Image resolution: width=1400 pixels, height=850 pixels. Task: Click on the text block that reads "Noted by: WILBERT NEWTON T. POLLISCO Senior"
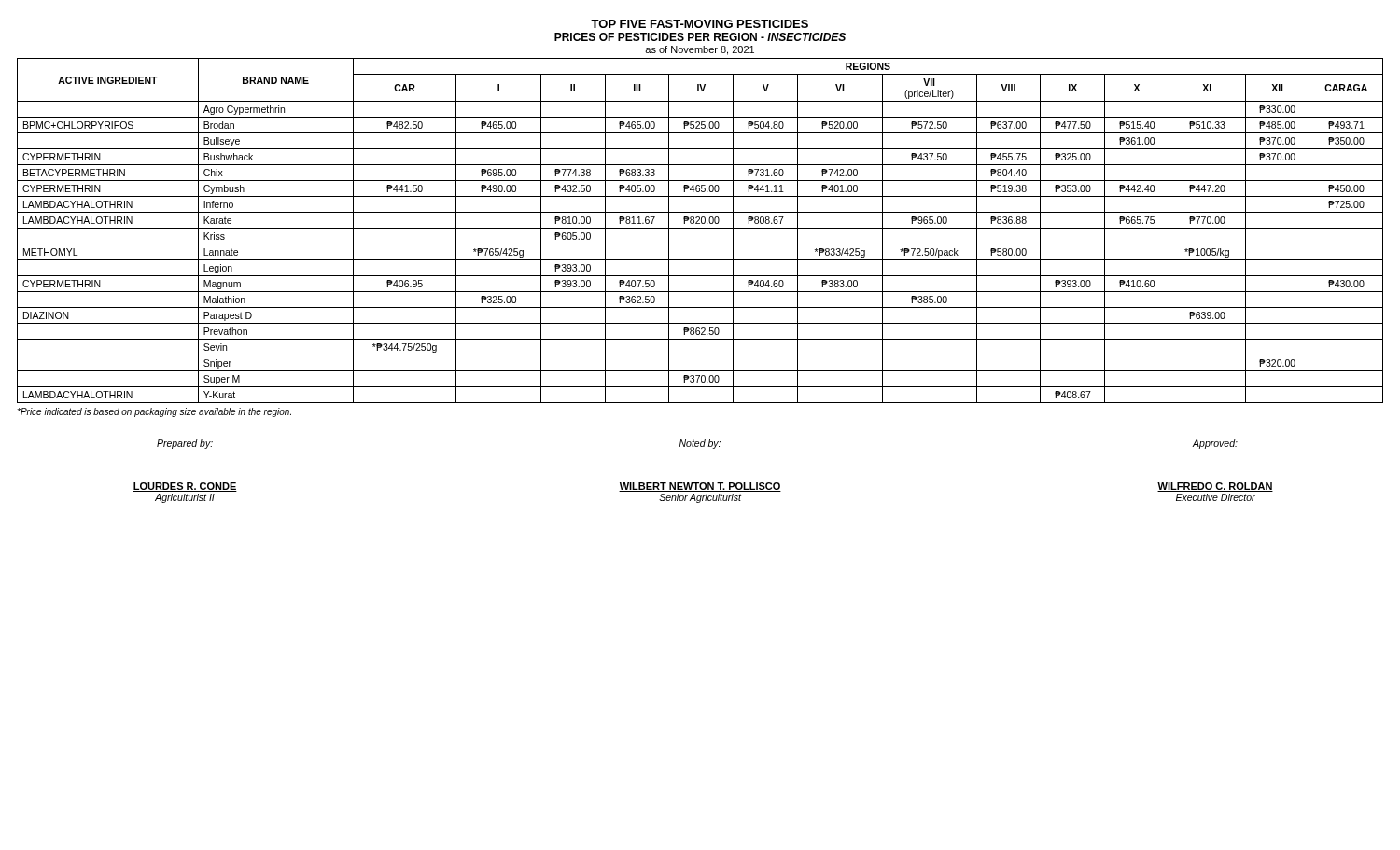[x=700, y=444]
